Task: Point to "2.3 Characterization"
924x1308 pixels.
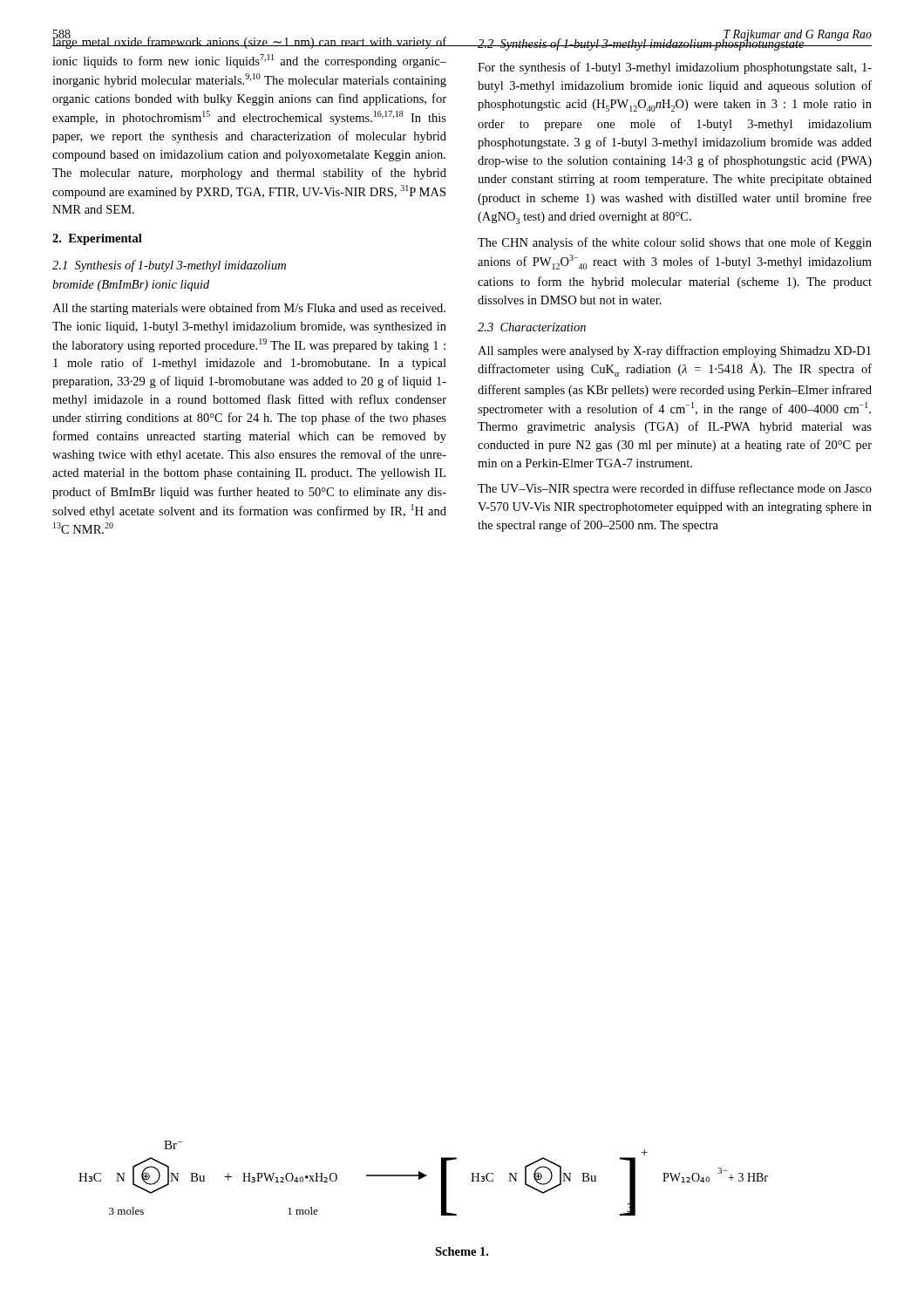Action: point(532,327)
